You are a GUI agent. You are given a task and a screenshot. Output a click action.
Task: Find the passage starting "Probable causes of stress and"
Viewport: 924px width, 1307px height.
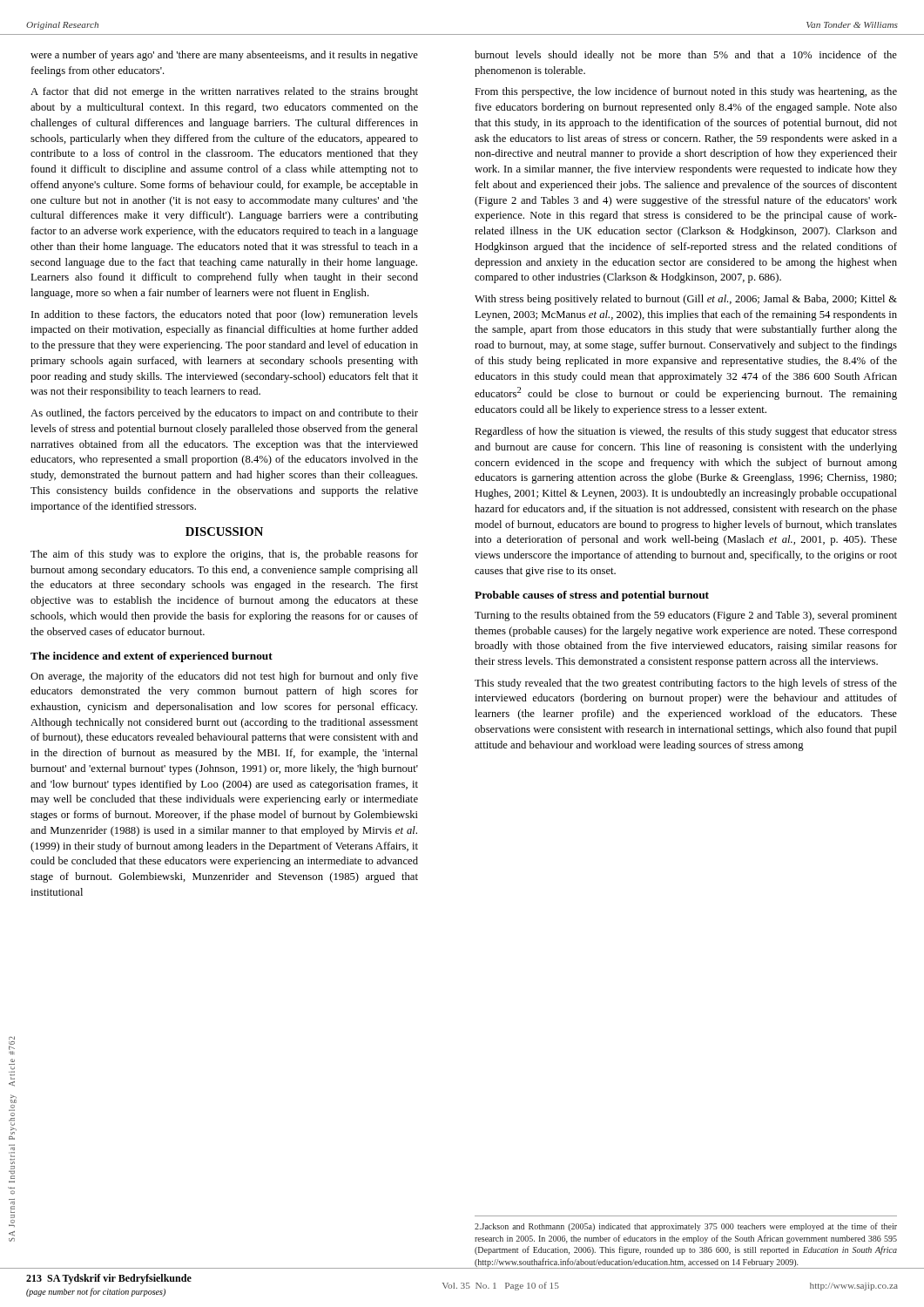[686, 595]
